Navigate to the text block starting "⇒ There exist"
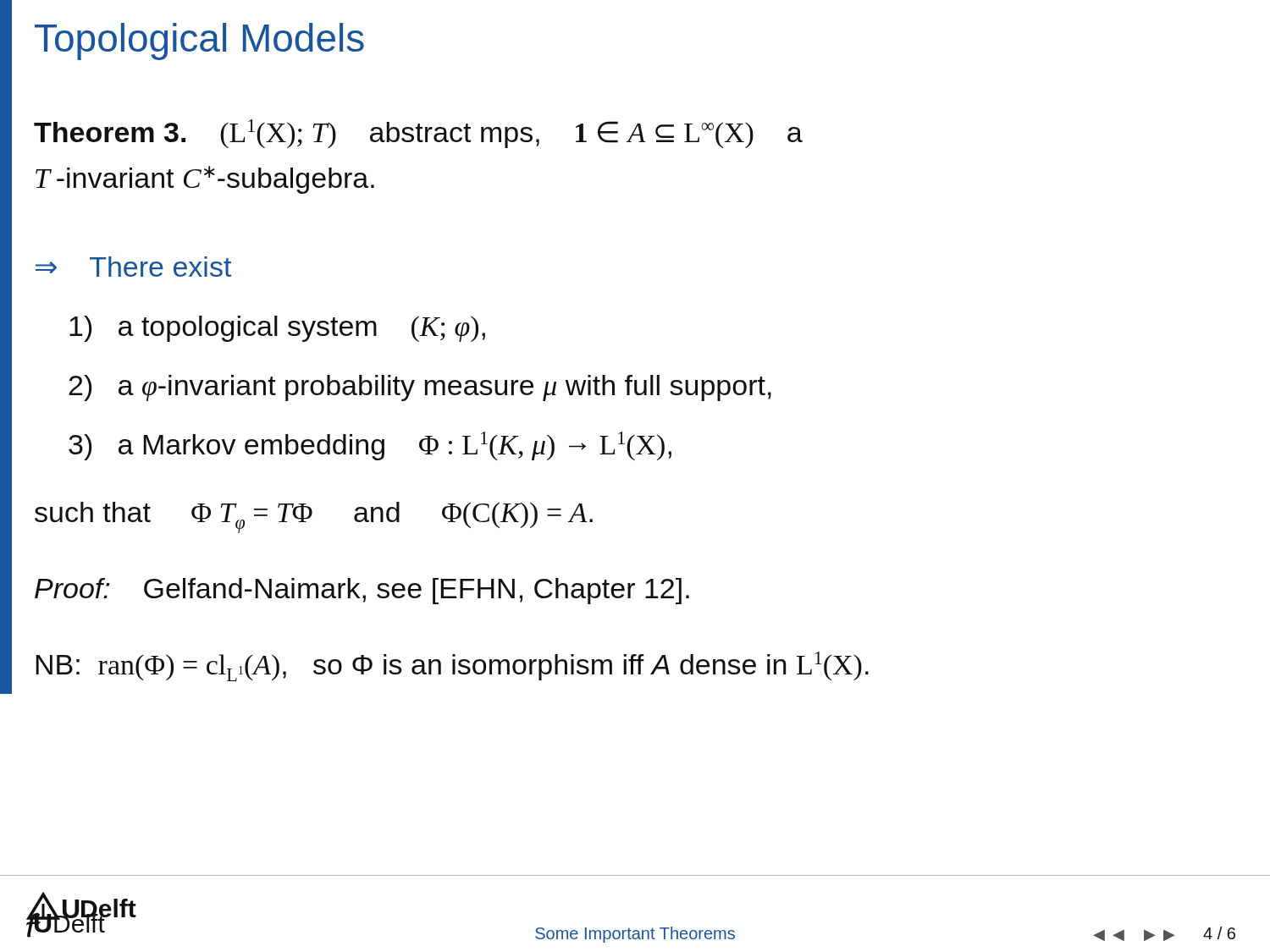The height and width of the screenshot is (952, 1270). [x=133, y=267]
